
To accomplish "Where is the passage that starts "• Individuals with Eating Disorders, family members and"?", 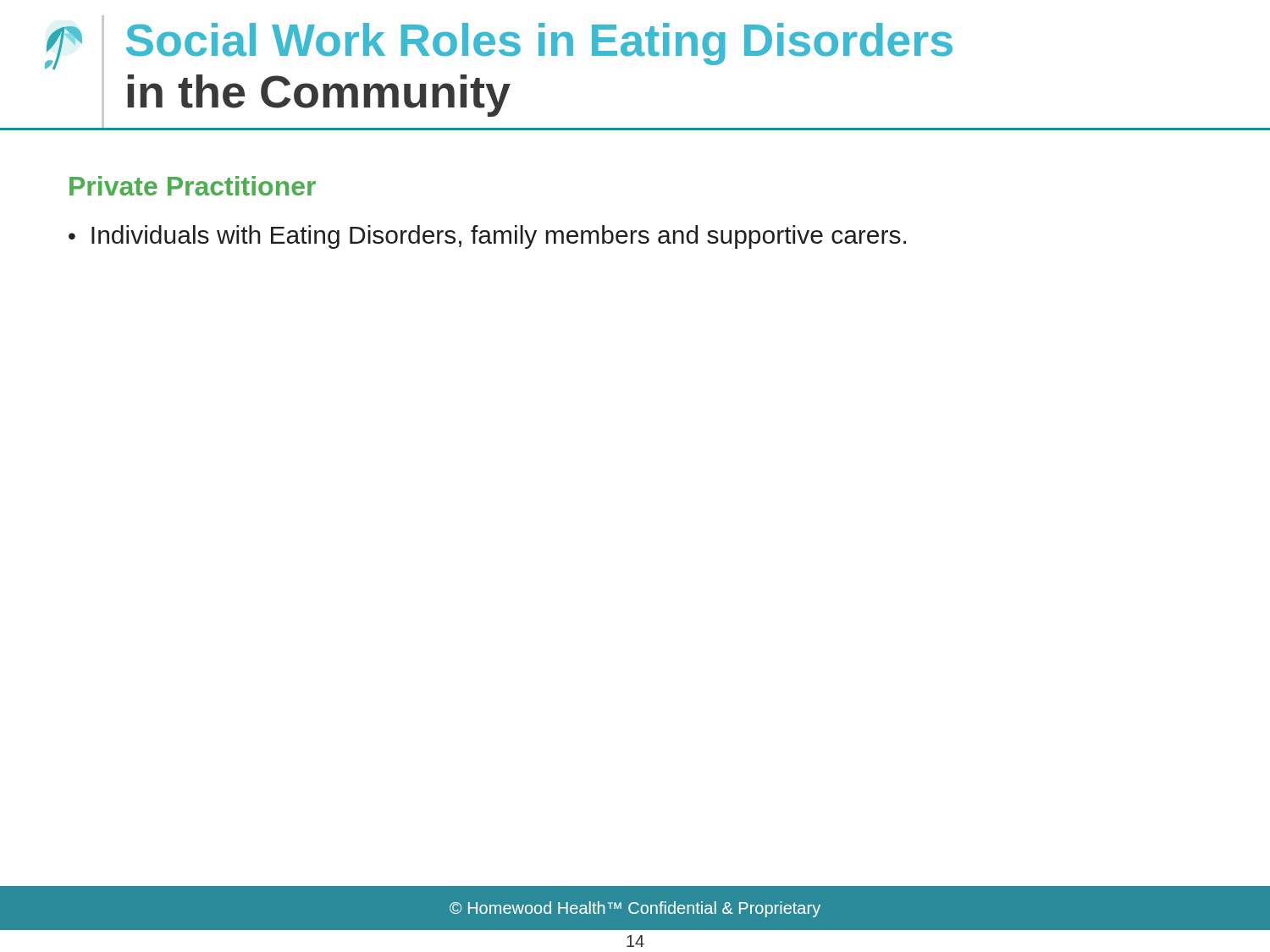I will tap(488, 236).
